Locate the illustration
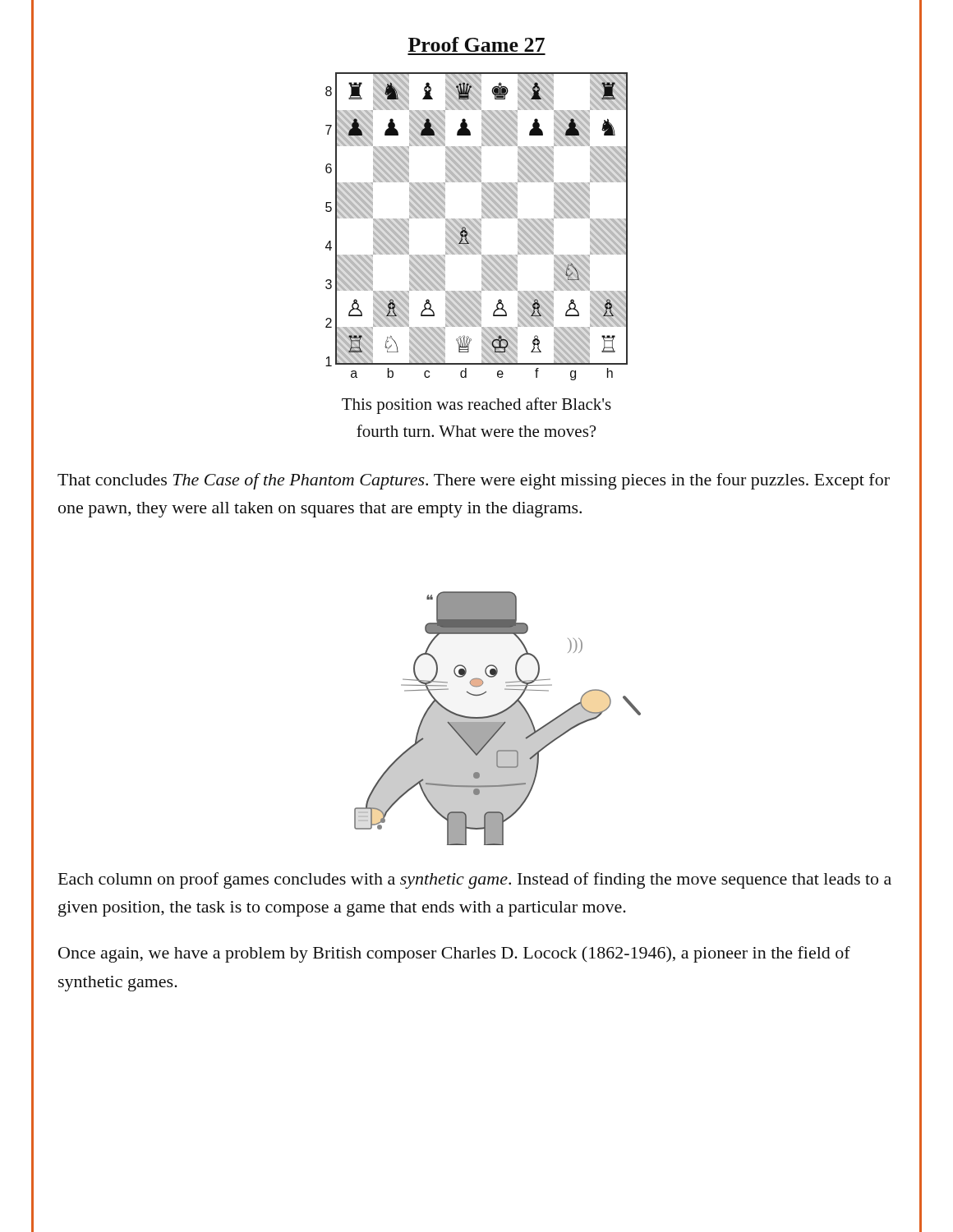 coord(476,693)
